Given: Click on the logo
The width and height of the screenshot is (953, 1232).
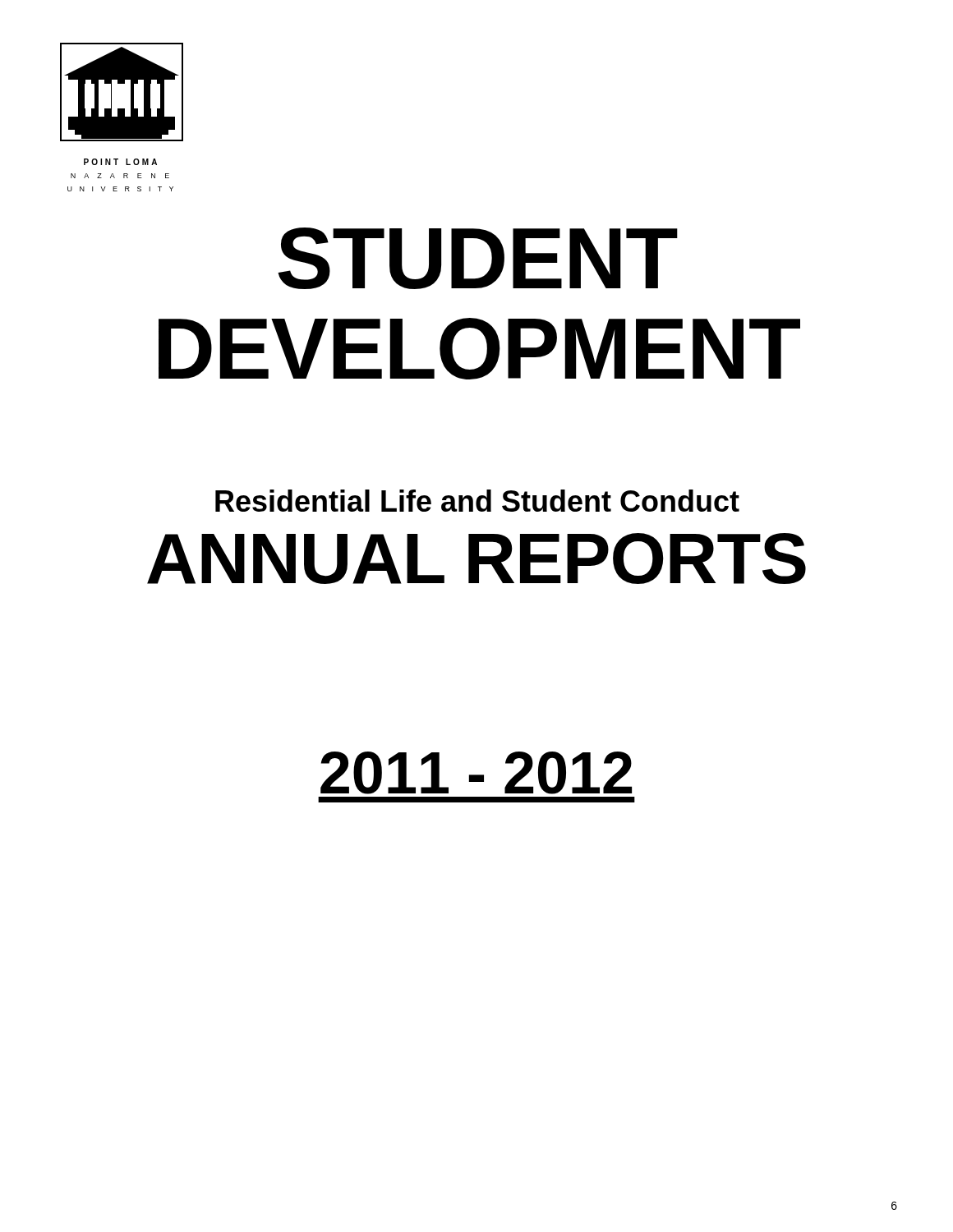Looking at the screenshot, I should pyautogui.click(x=122, y=119).
